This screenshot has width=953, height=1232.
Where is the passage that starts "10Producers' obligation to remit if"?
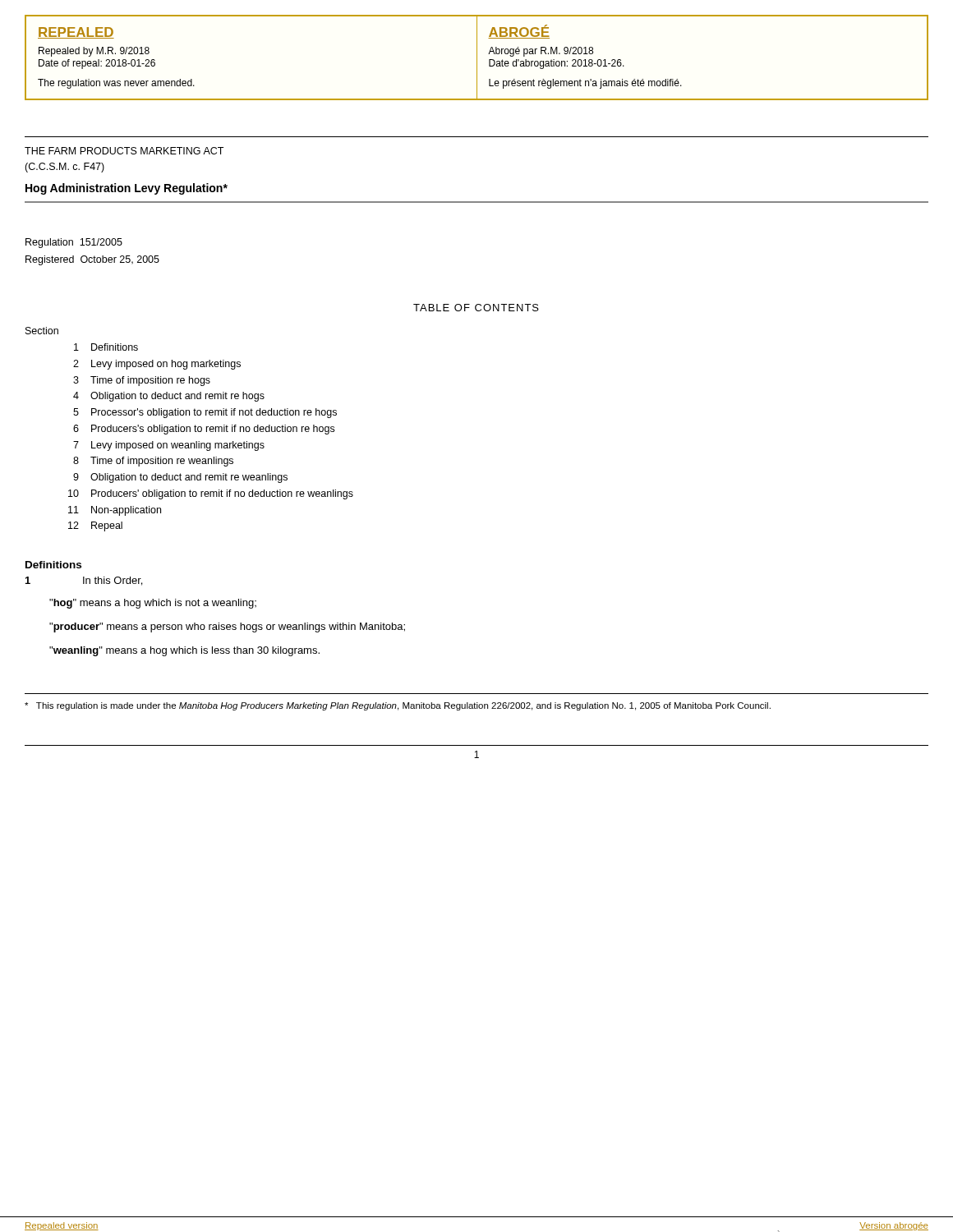[x=201, y=494]
